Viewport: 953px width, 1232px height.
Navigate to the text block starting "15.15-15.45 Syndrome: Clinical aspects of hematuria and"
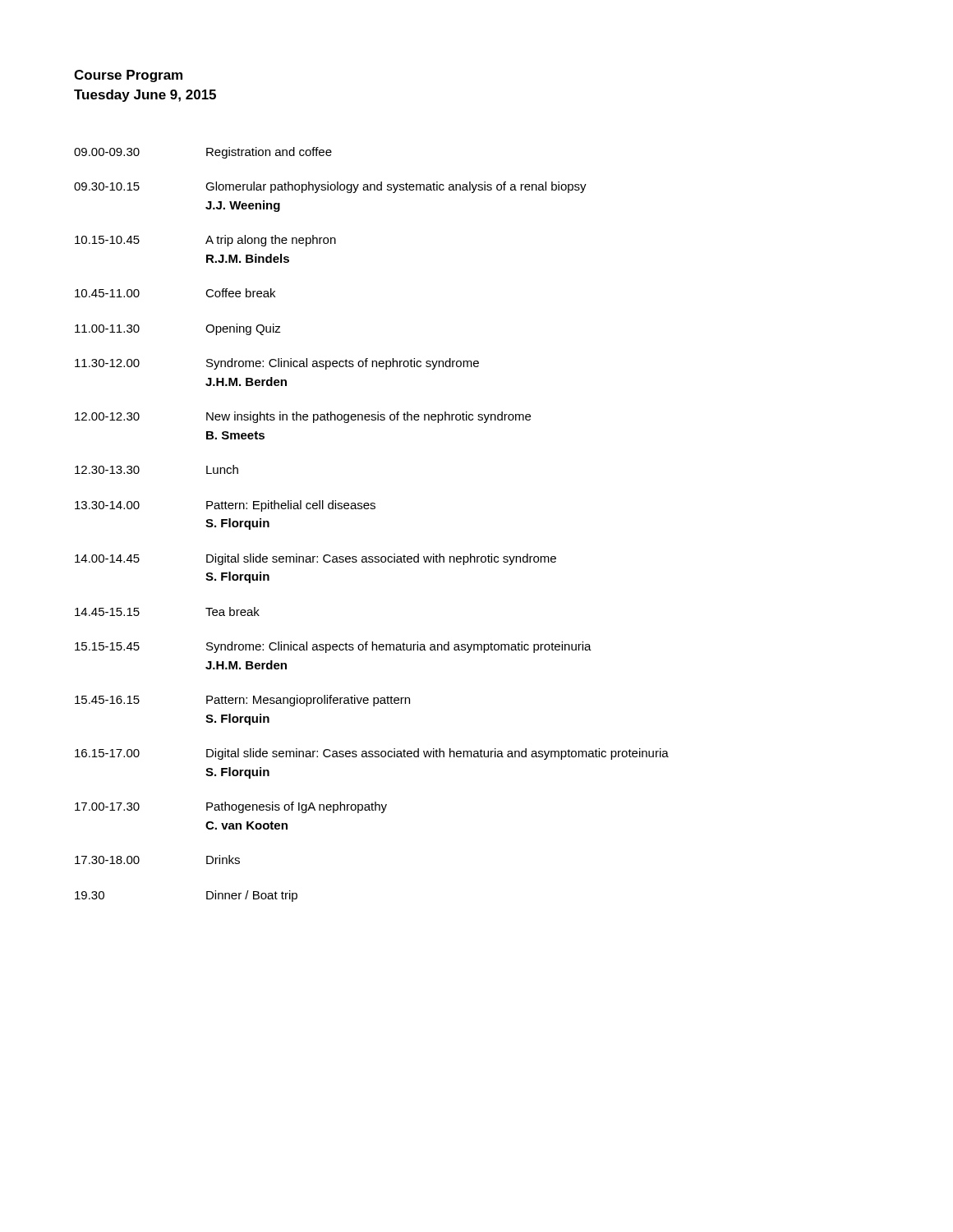pos(476,656)
